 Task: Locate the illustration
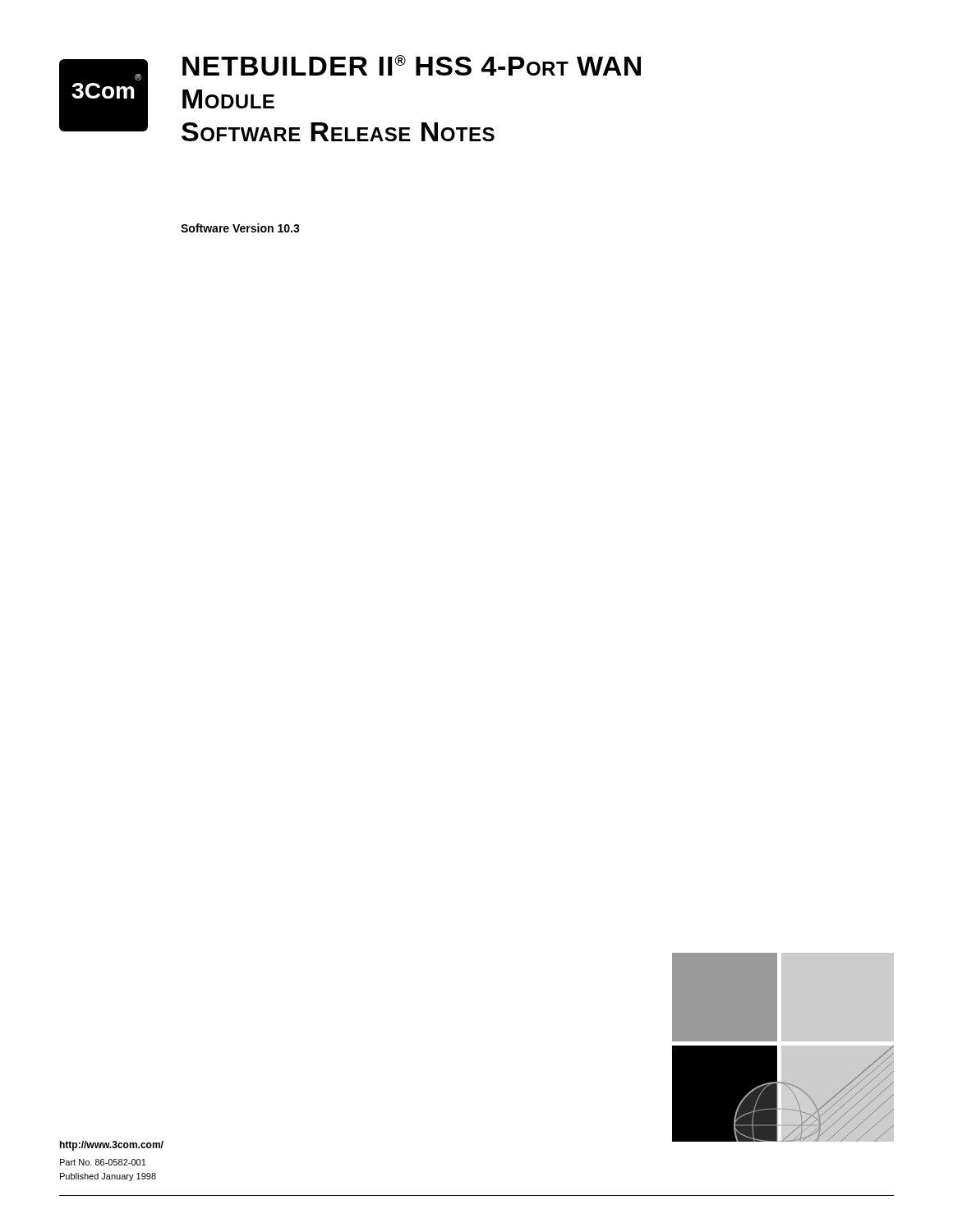[x=783, y=1047]
